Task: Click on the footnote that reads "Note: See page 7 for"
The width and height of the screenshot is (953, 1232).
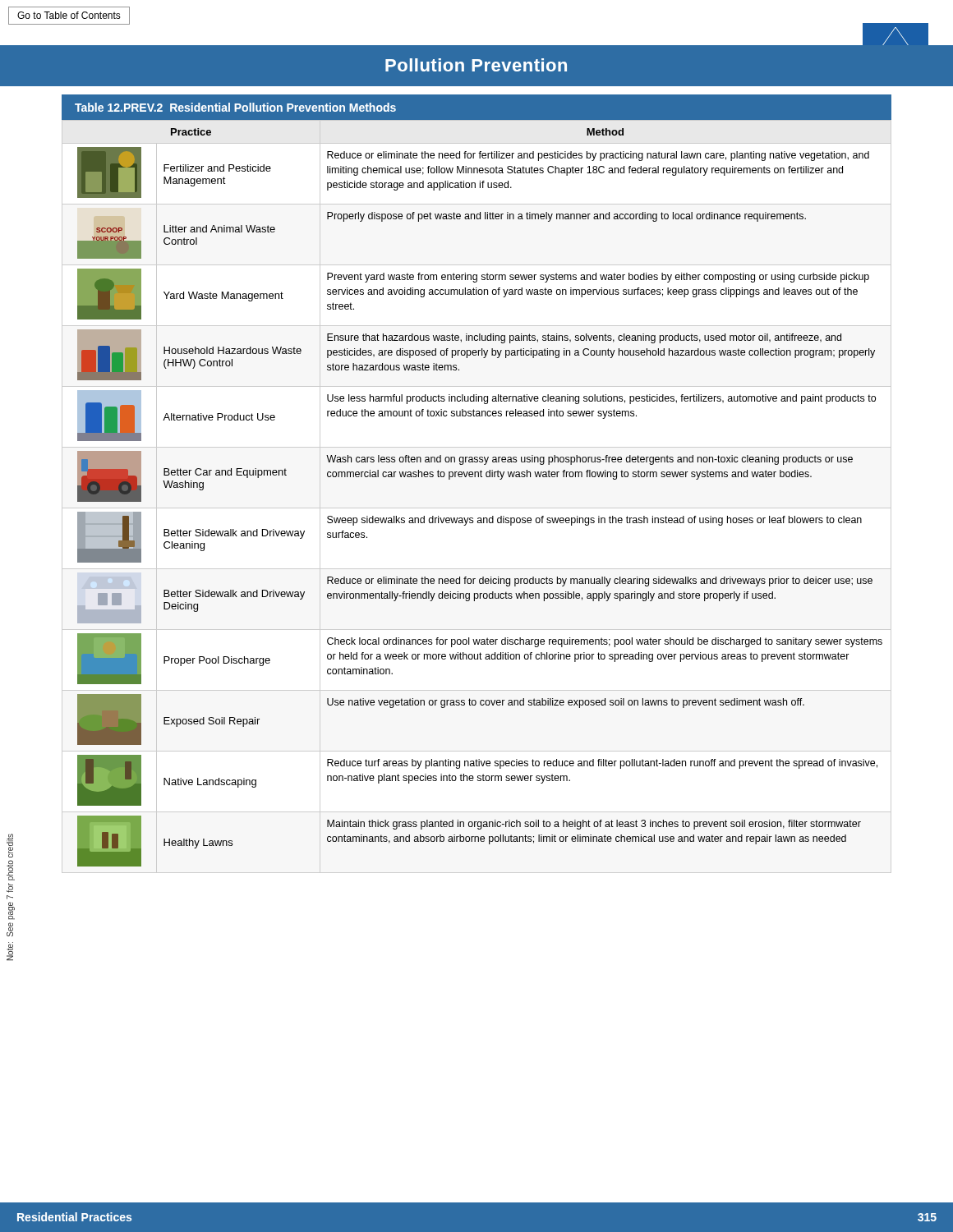Action: tap(10, 897)
